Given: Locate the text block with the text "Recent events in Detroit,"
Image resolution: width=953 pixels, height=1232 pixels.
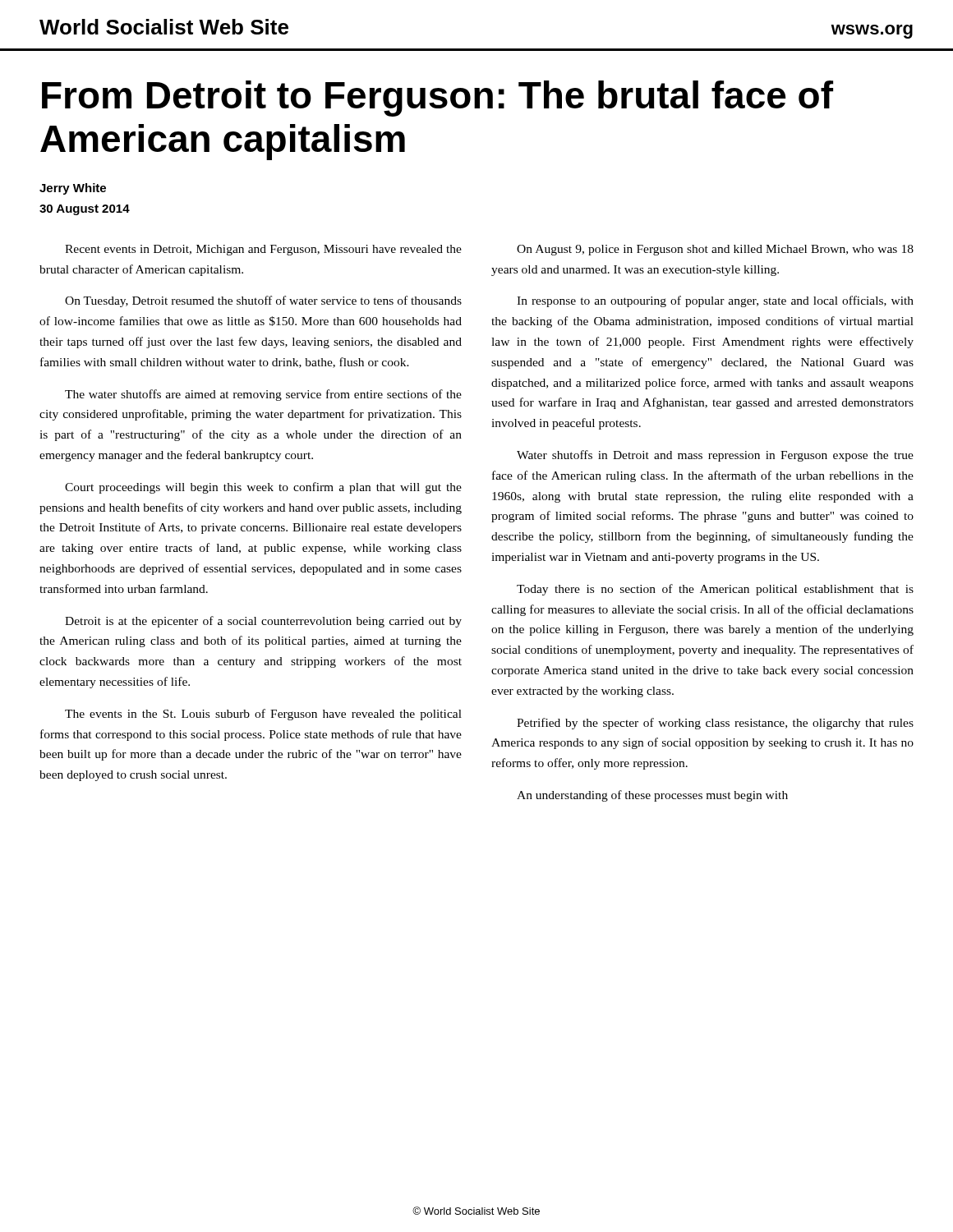Looking at the screenshot, I should (x=251, y=258).
